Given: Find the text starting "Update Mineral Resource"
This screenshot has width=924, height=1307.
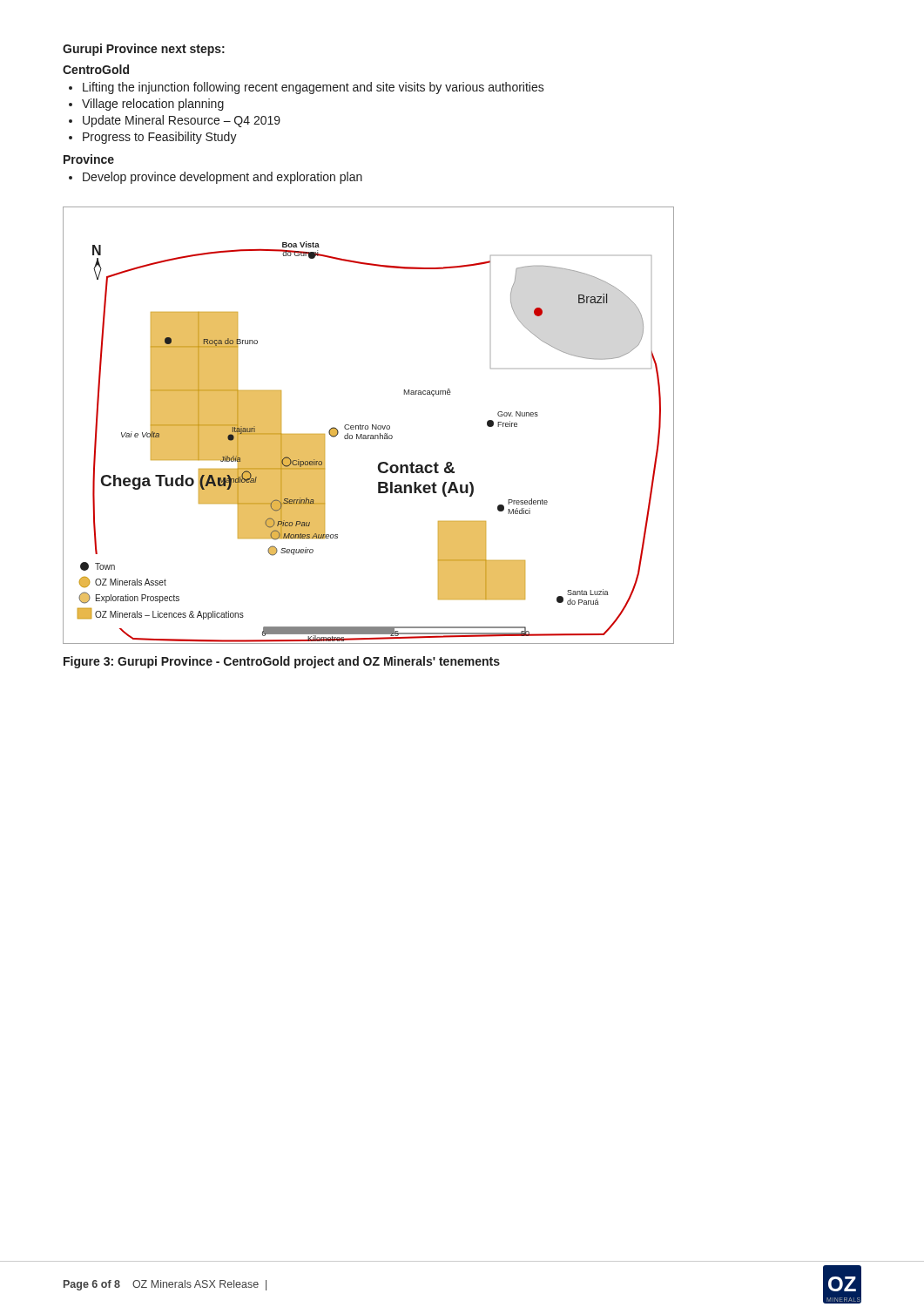Looking at the screenshot, I should [x=181, y=120].
